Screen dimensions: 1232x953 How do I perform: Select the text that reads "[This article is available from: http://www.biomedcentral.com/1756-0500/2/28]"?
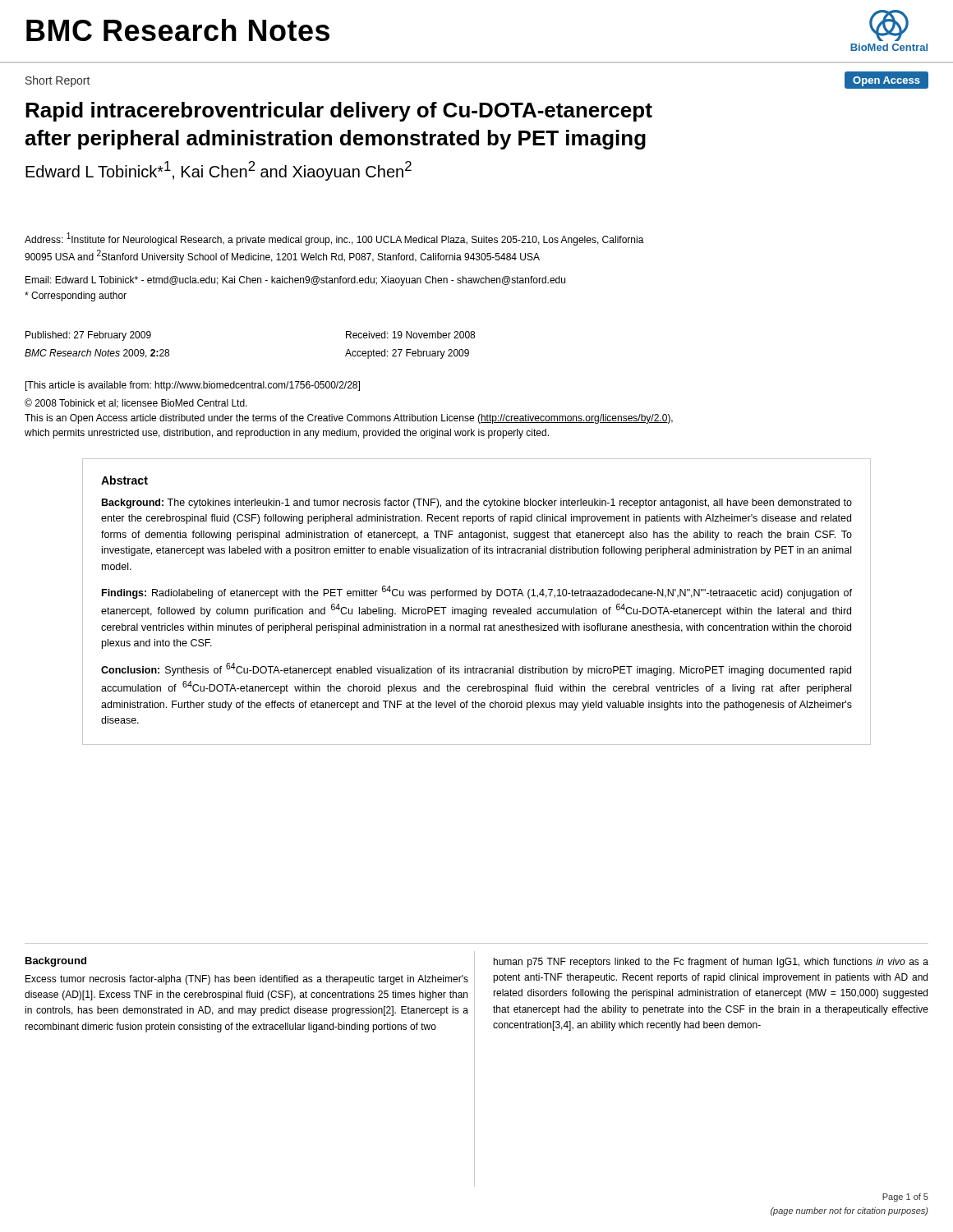pos(193,385)
